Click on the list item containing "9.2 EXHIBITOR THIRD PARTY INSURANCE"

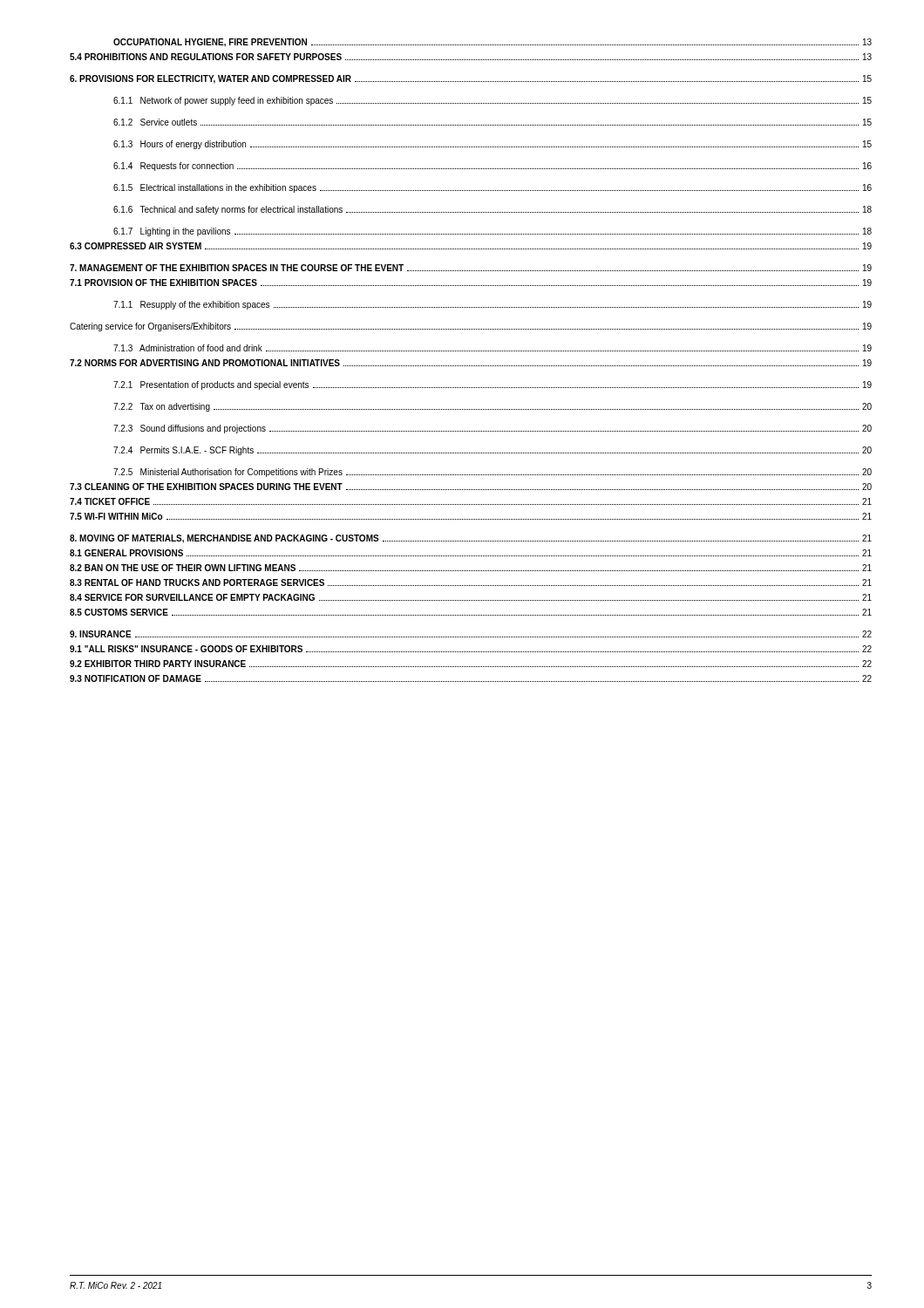click(x=471, y=664)
